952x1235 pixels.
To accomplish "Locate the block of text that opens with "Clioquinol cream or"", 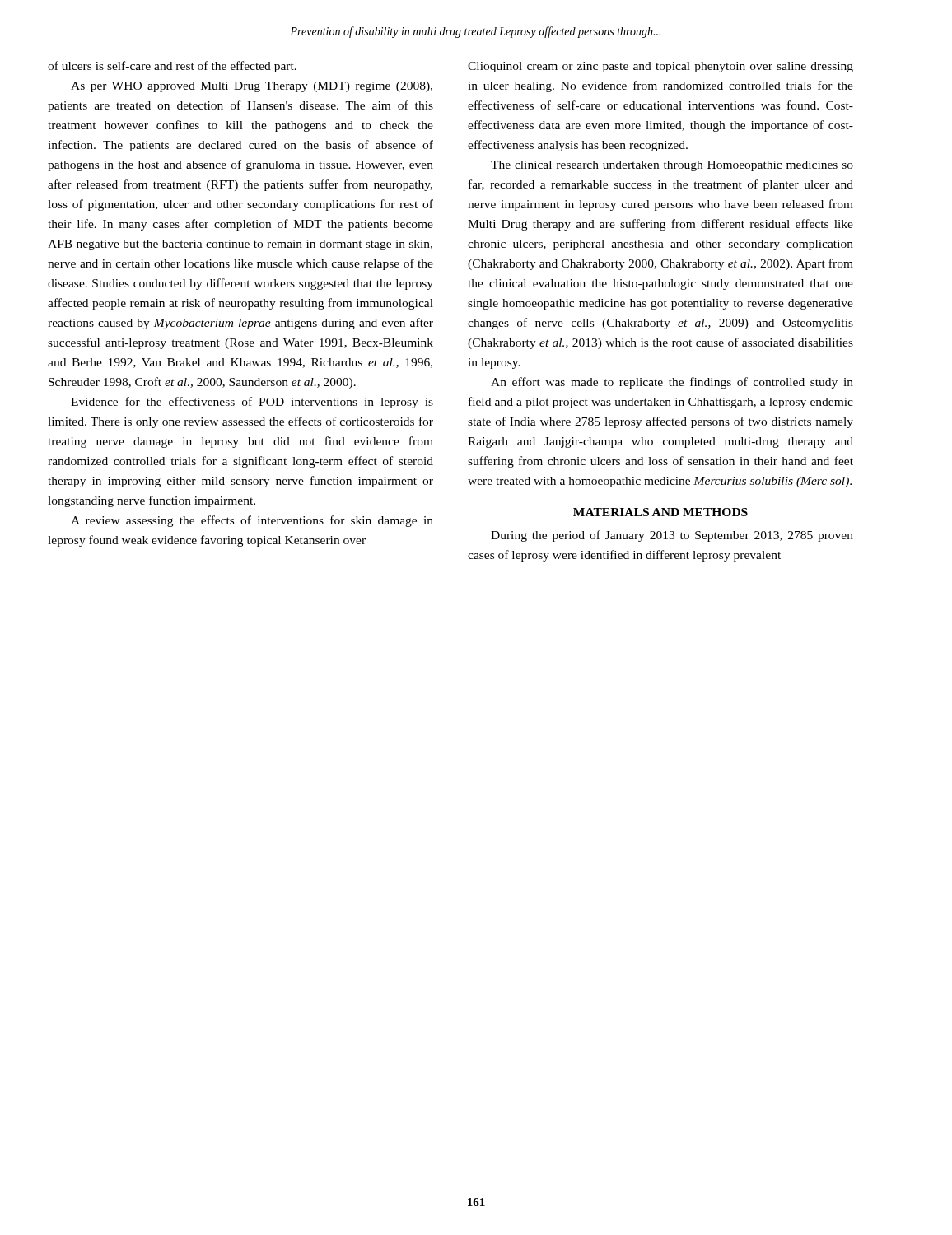I will pos(660,273).
